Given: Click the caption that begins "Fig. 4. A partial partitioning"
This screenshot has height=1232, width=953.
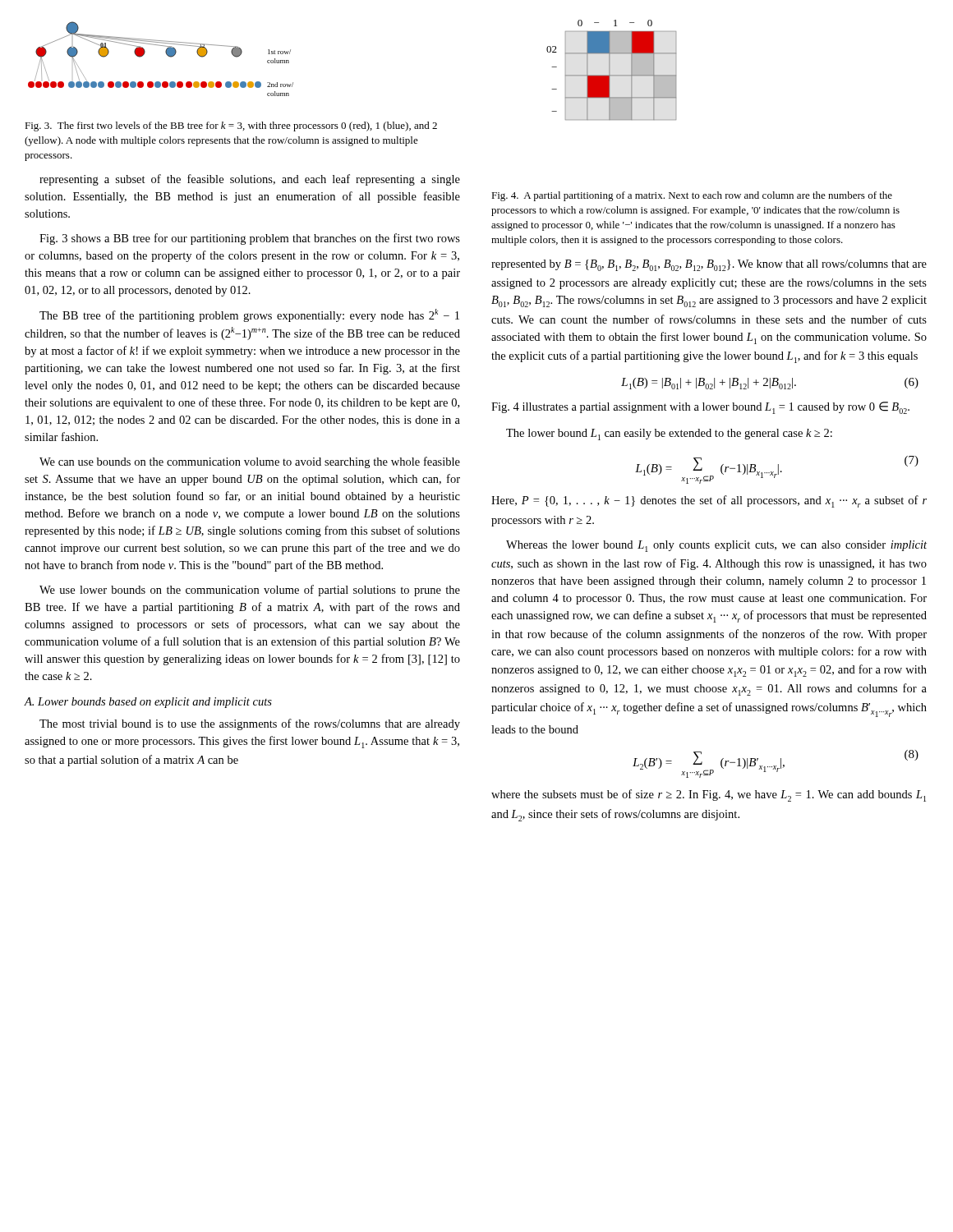Looking at the screenshot, I should 695,217.
